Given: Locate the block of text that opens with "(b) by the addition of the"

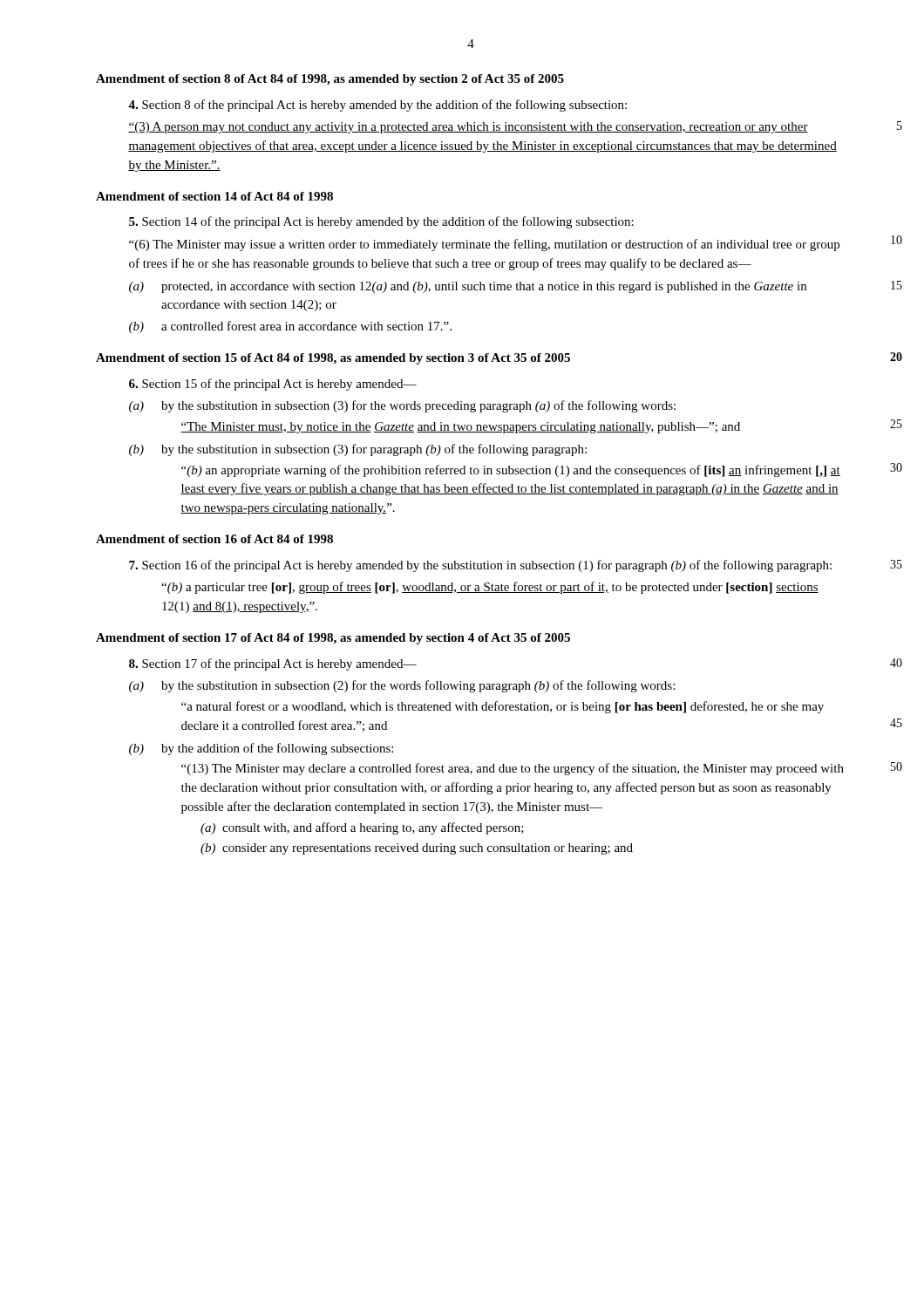Looking at the screenshot, I should click(x=487, y=799).
